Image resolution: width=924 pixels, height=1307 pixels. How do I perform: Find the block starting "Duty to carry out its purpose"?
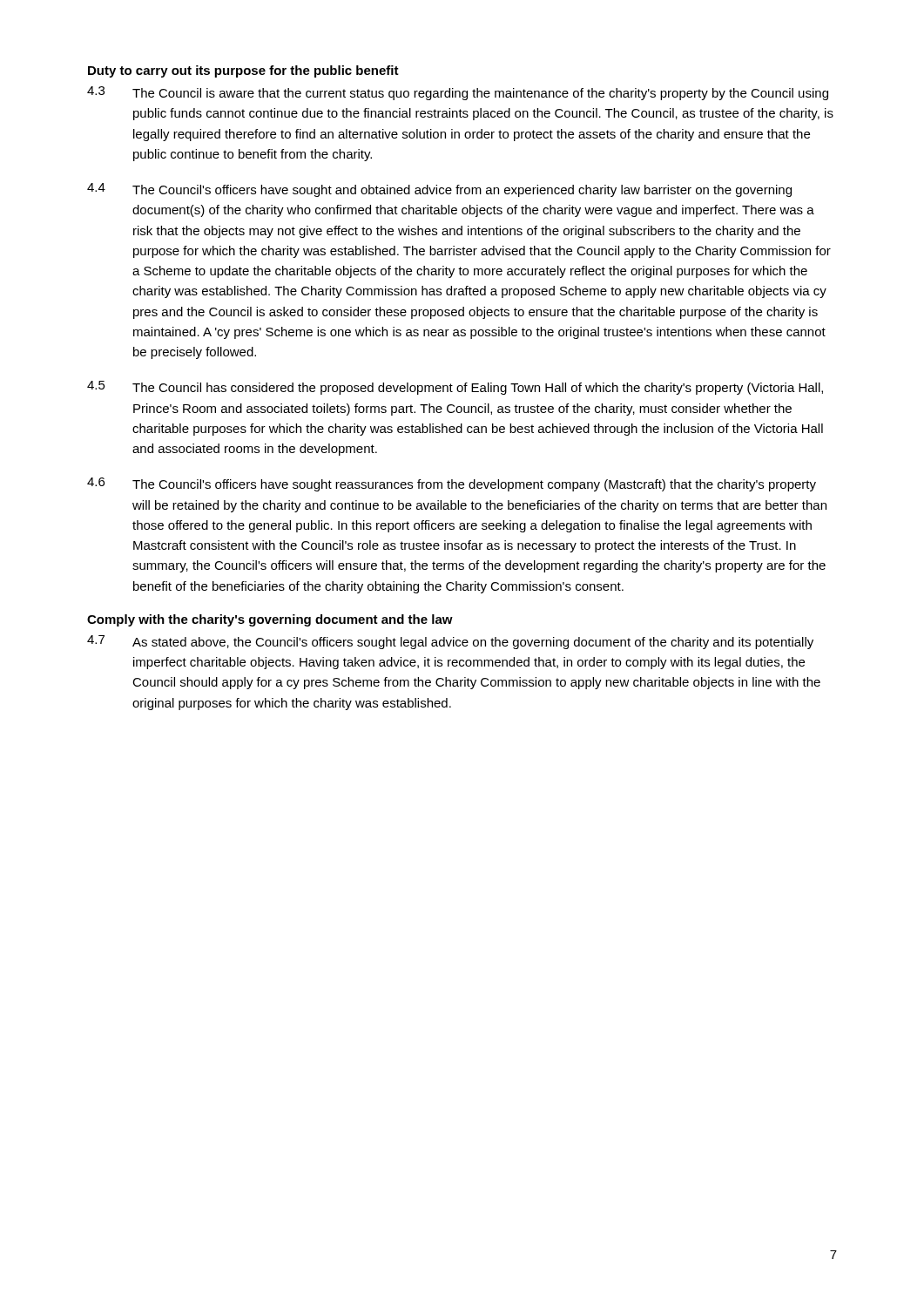tap(243, 71)
